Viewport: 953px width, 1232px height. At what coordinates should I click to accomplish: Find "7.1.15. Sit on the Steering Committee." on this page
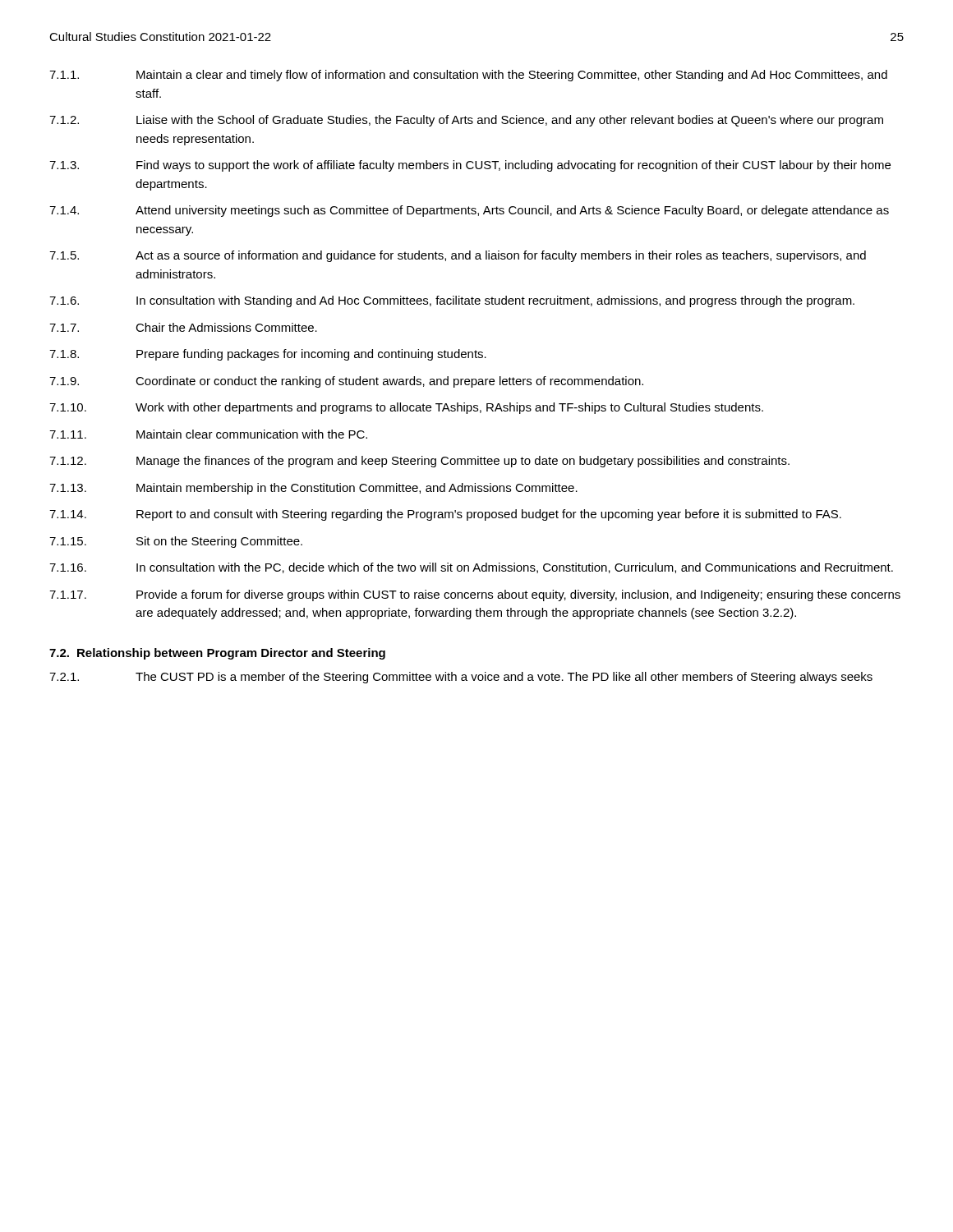pyautogui.click(x=176, y=542)
